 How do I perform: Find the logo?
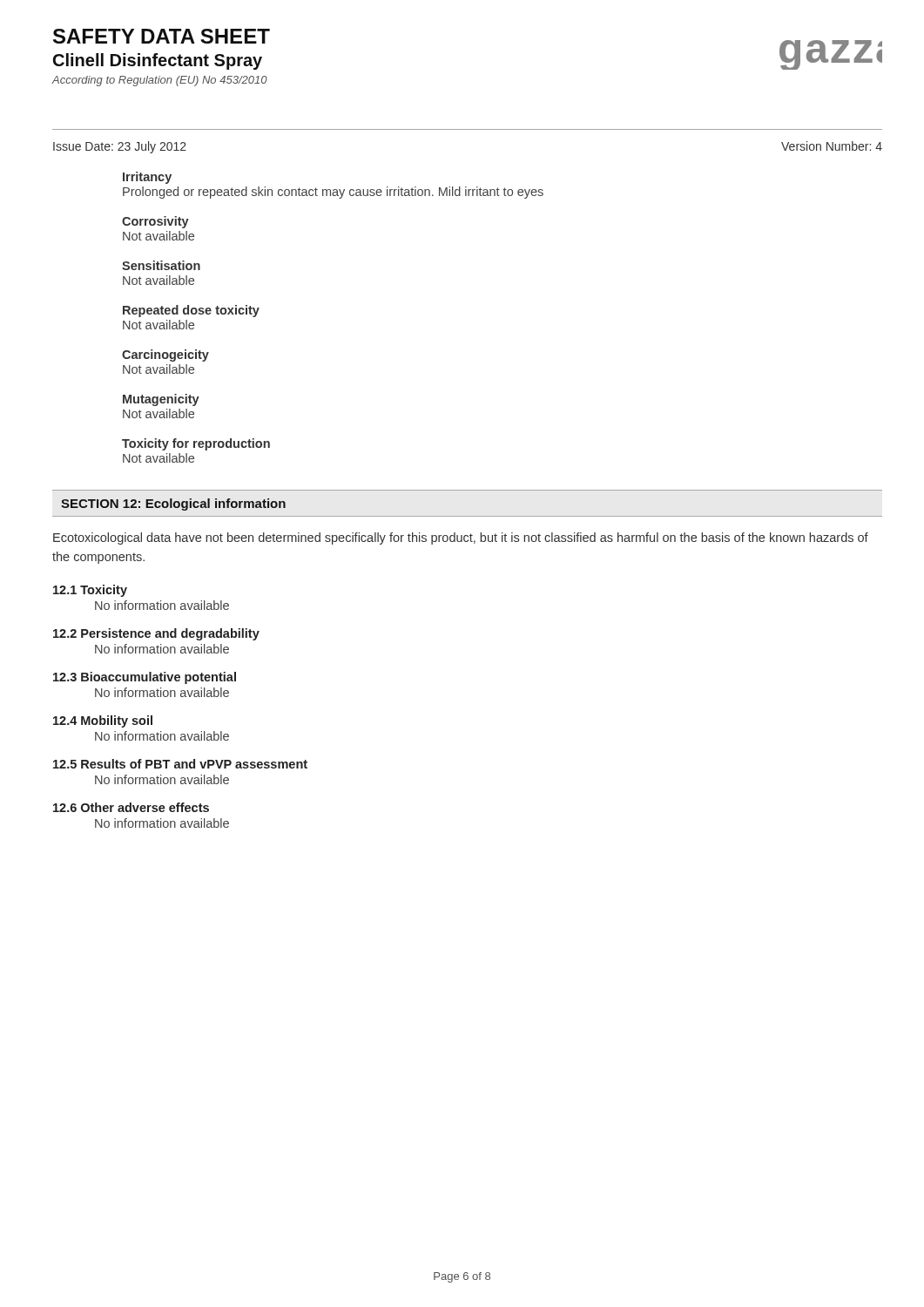point(830,48)
